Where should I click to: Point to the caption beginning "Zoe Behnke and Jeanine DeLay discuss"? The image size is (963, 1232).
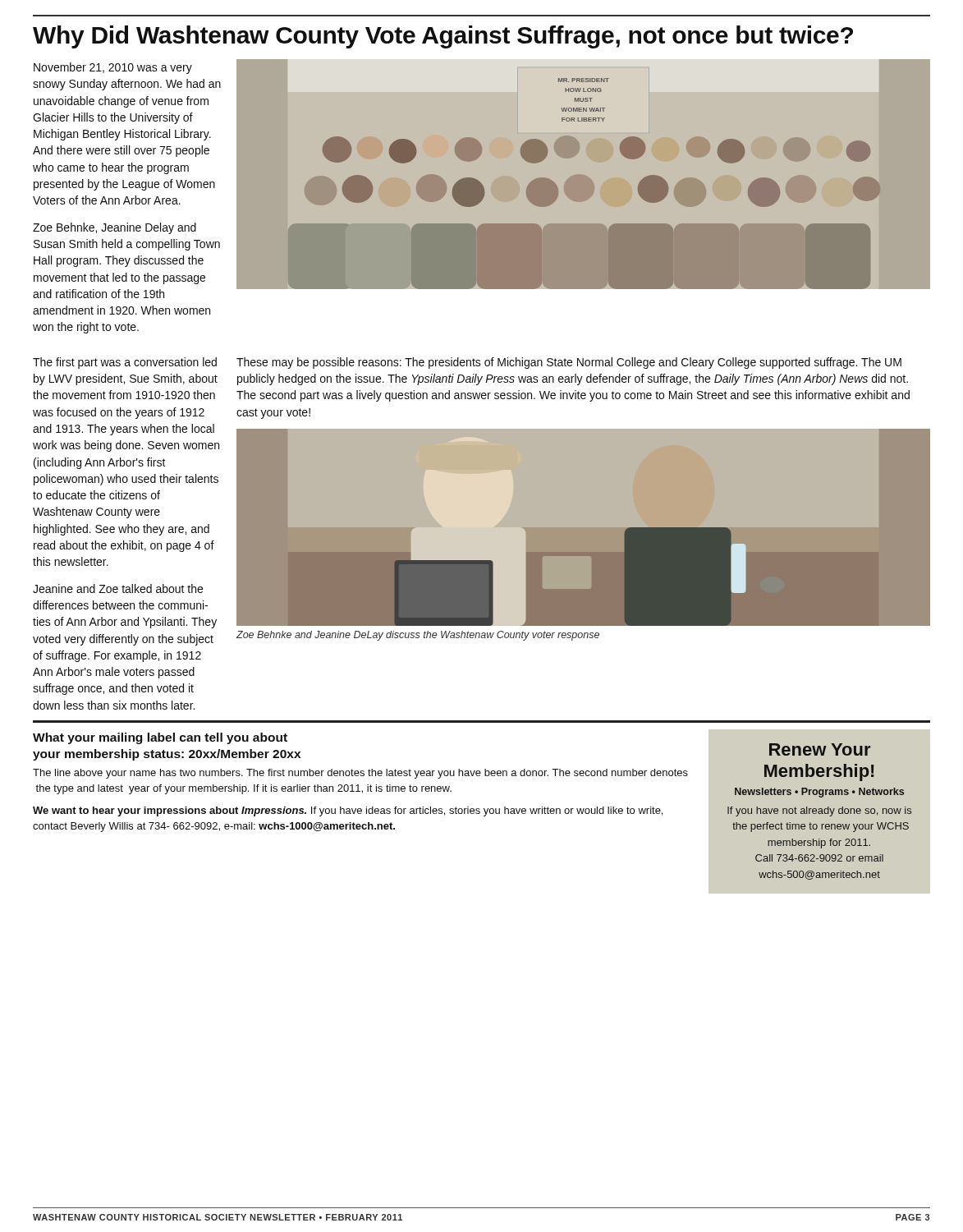click(x=418, y=635)
